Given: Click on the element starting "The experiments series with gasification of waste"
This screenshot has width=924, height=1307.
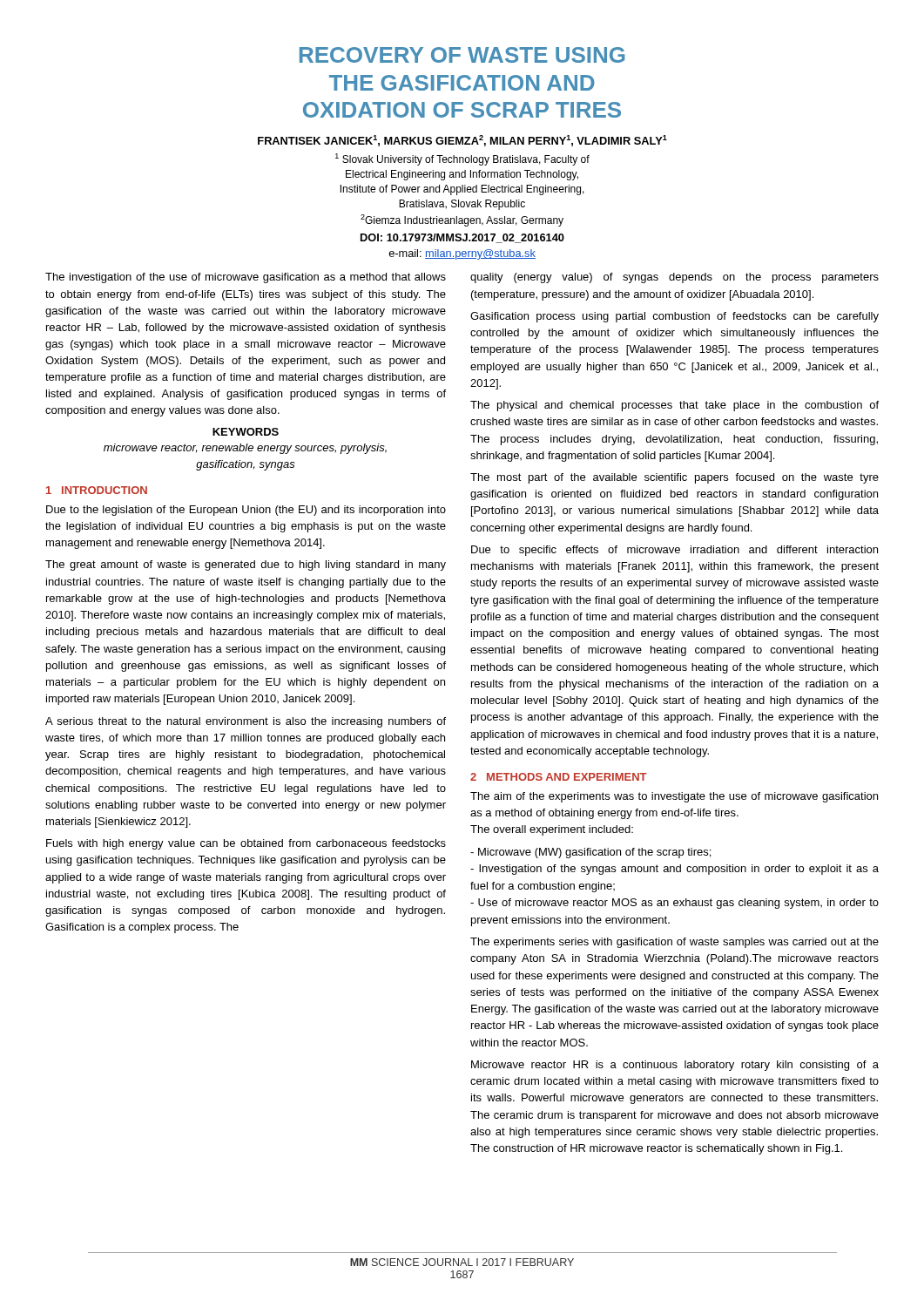Looking at the screenshot, I should pos(675,992).
